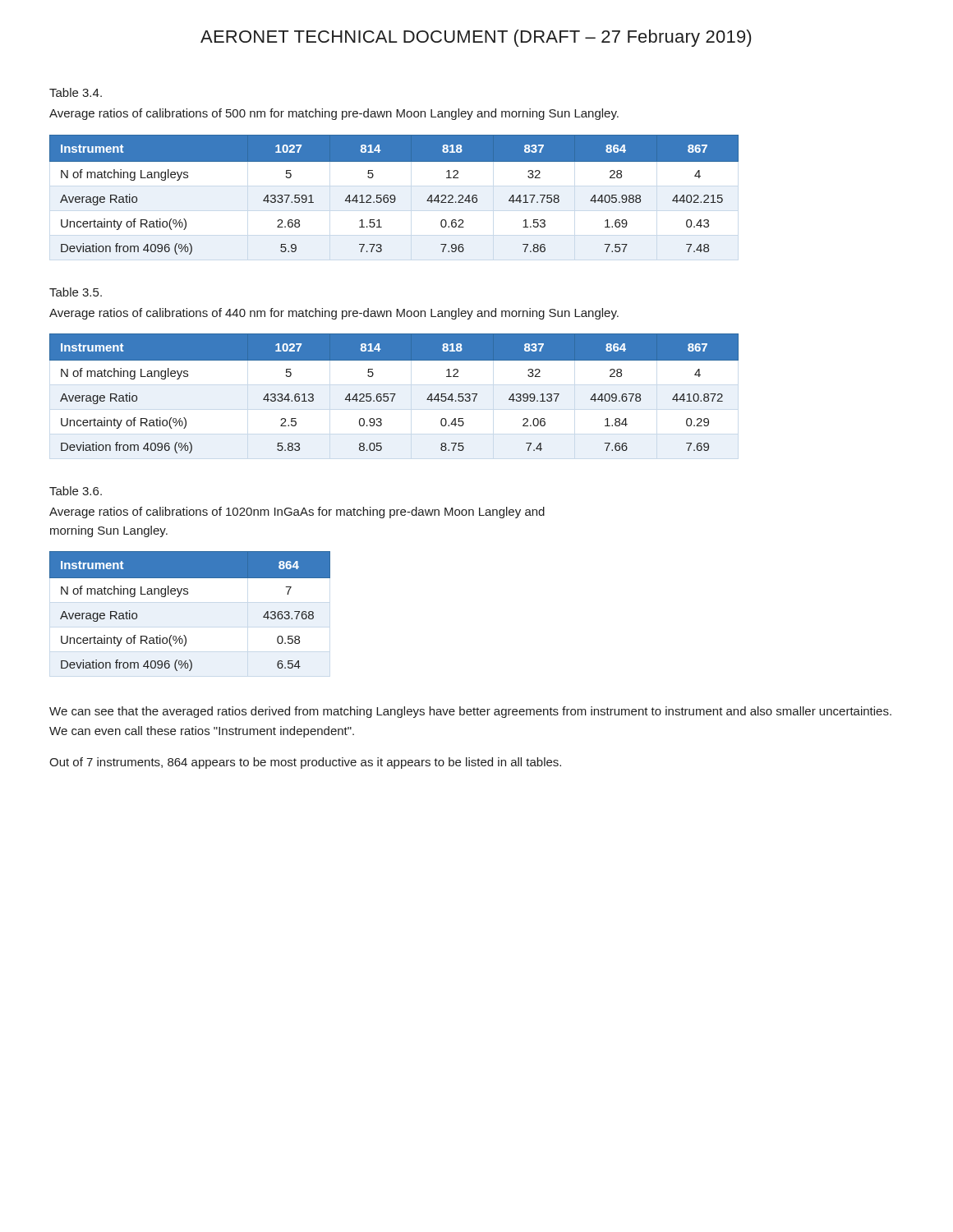953x1232 pixels.
Task: Find the block on this page that starts "Average ratios of calibrations of 440"
Action: [x=334, y=312]
